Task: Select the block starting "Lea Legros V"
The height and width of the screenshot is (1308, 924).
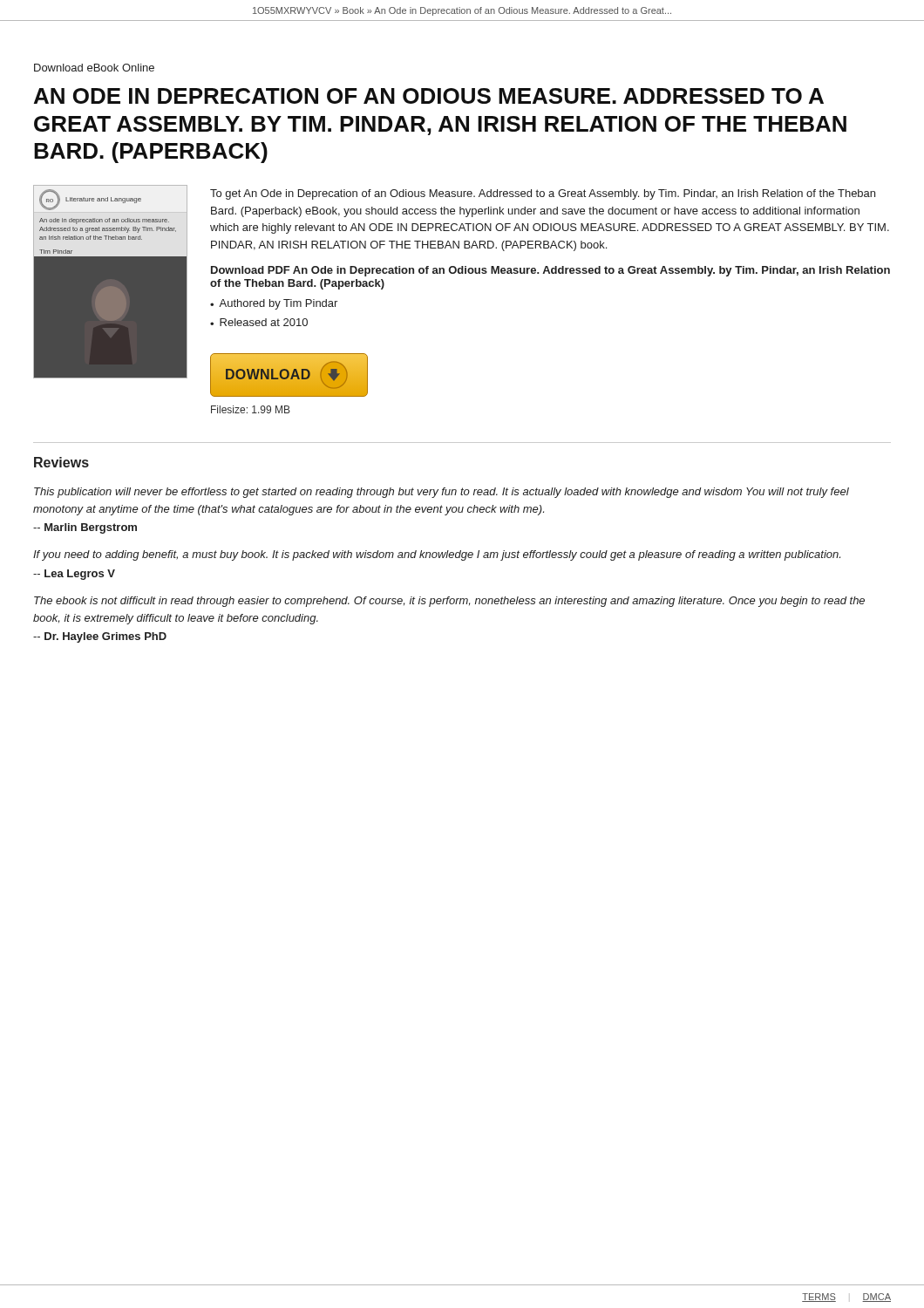Action: pos(74,573)
